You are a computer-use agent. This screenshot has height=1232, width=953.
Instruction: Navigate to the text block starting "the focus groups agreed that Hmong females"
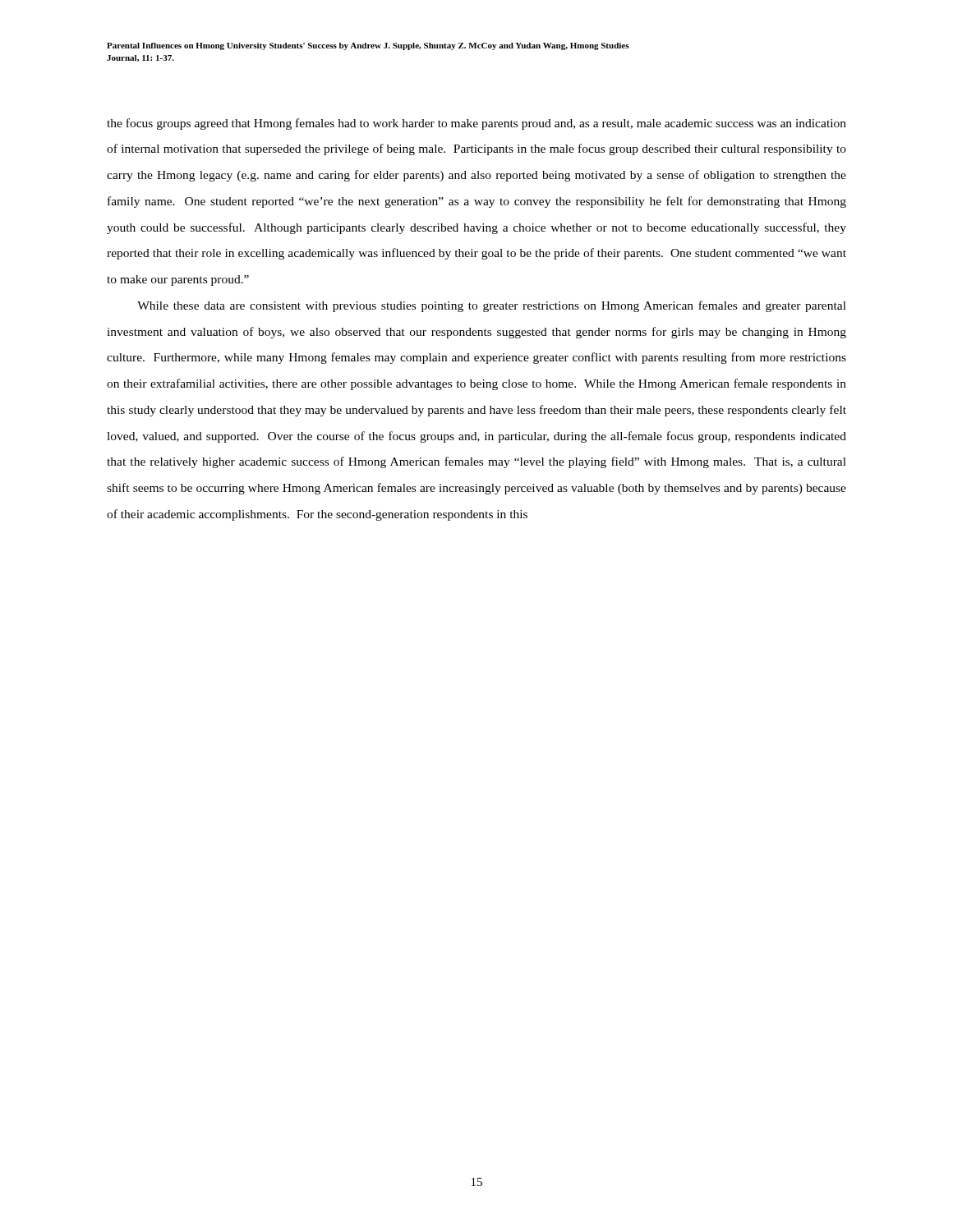[476, 318]
